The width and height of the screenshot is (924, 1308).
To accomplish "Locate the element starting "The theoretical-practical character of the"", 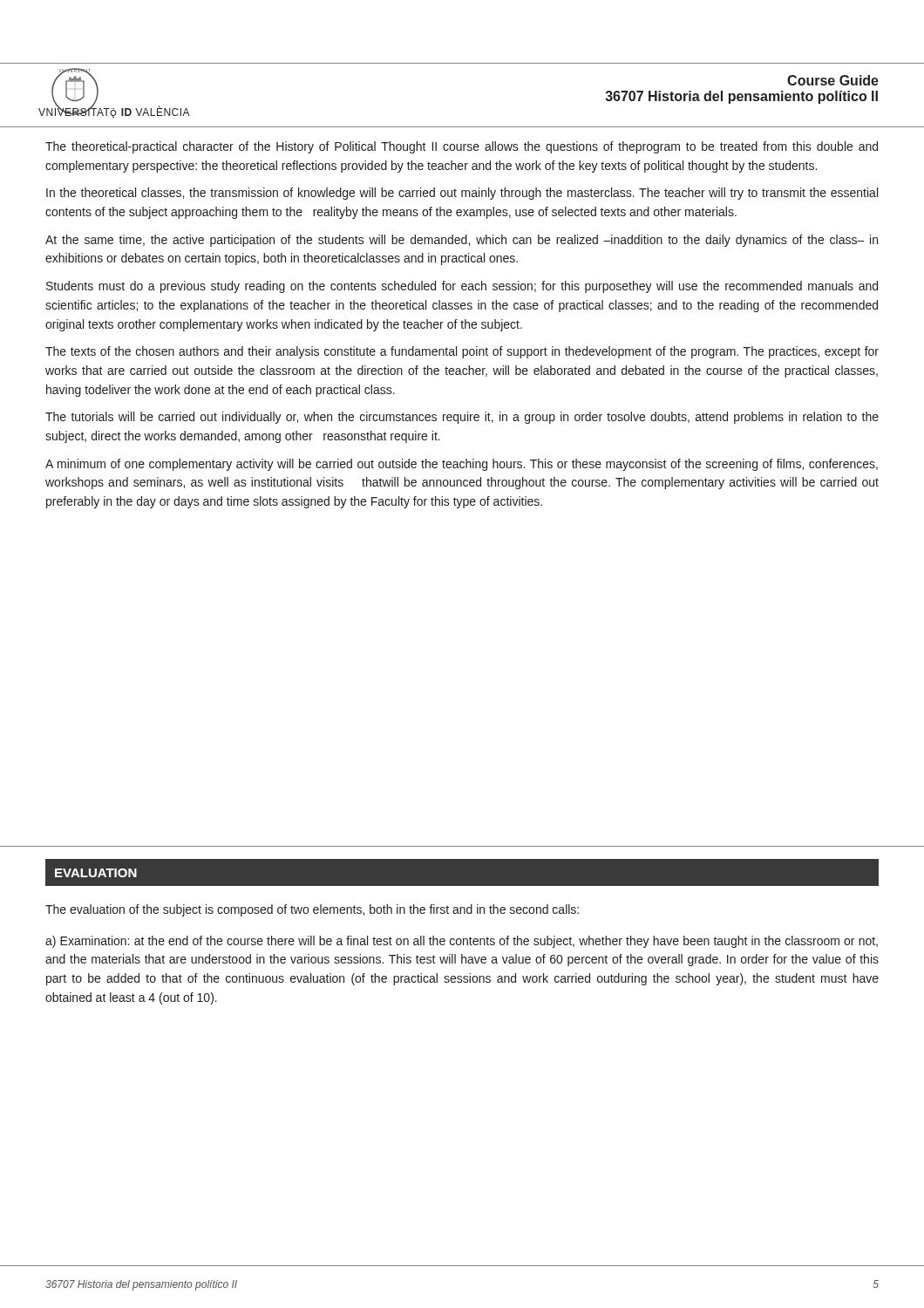I will click(x=462, y=157).
